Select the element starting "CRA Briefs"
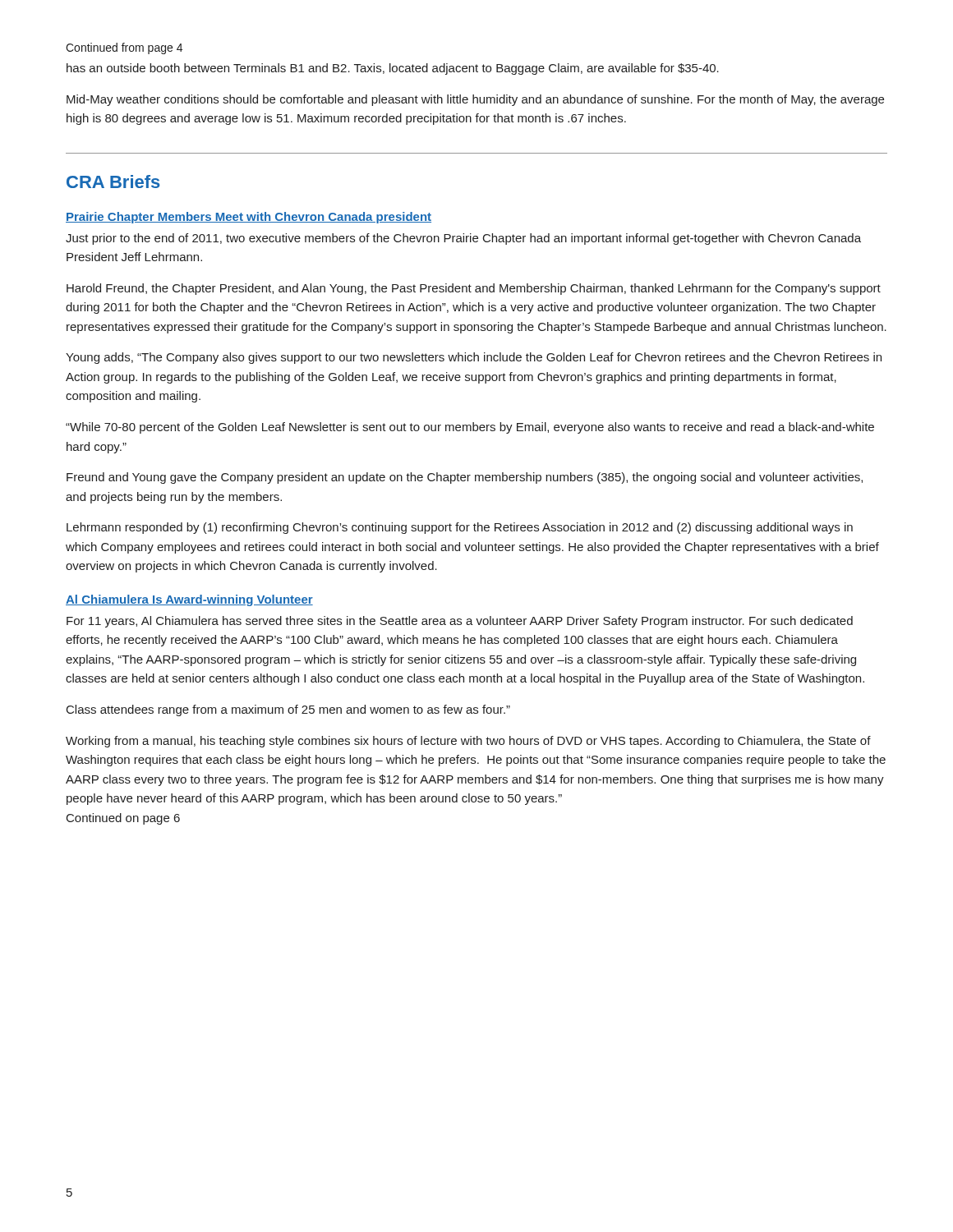Image resolution: width=953 pixels, height=1232 pixels. point(113,182)
